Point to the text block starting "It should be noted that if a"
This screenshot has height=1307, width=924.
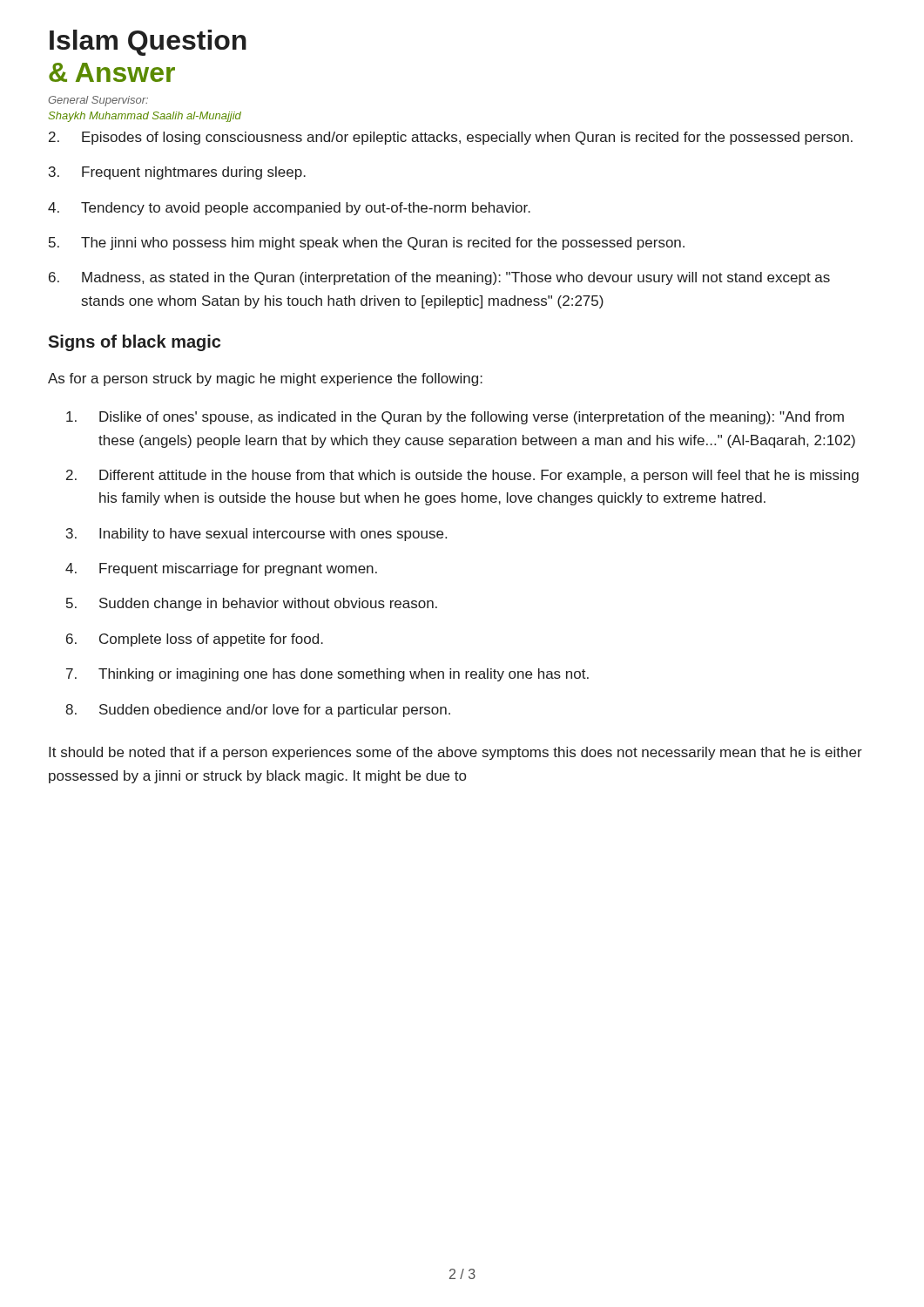coord(455,764)
